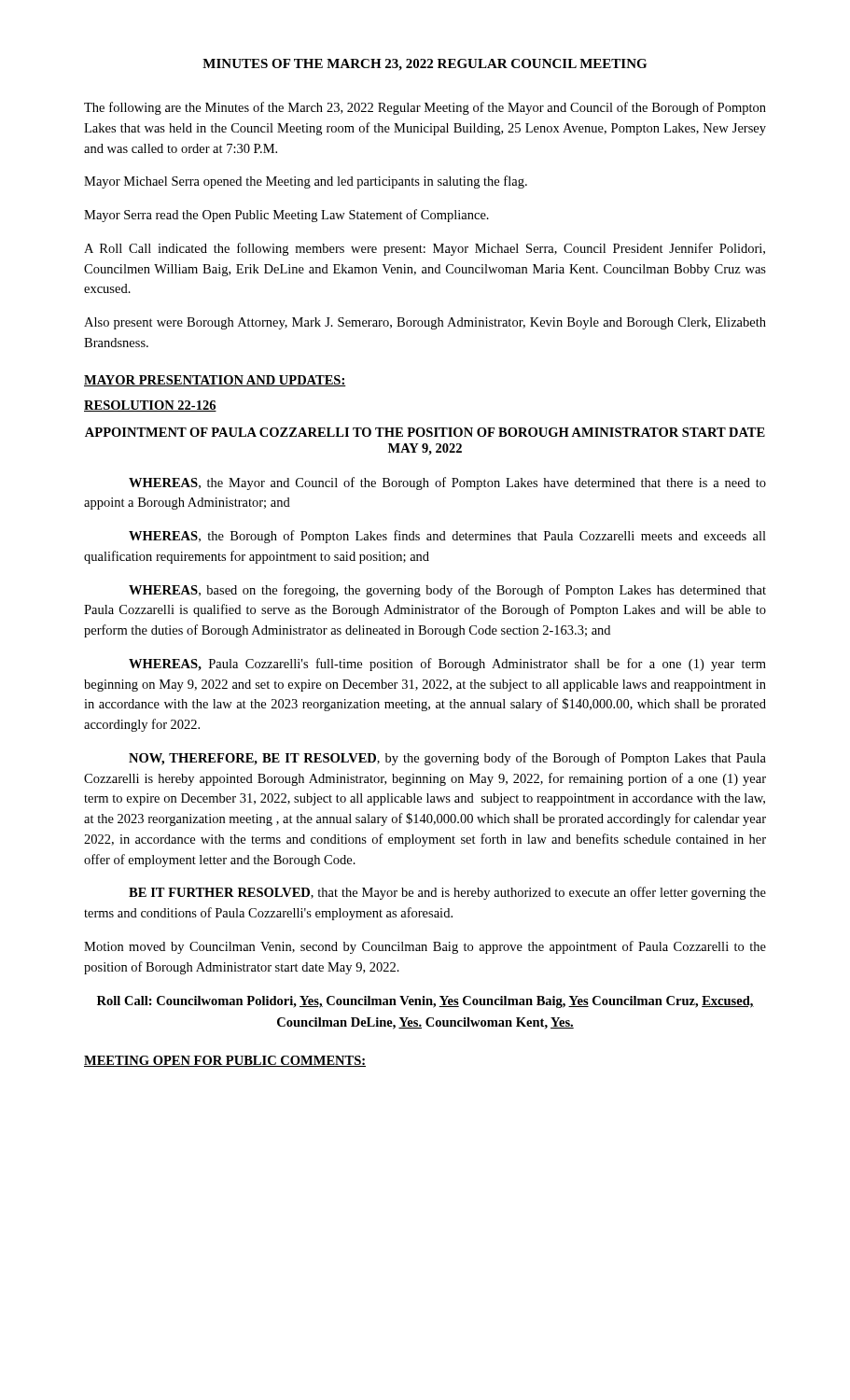Click the passage that begins "WHEREAS, the Borough"

point(425,546)
